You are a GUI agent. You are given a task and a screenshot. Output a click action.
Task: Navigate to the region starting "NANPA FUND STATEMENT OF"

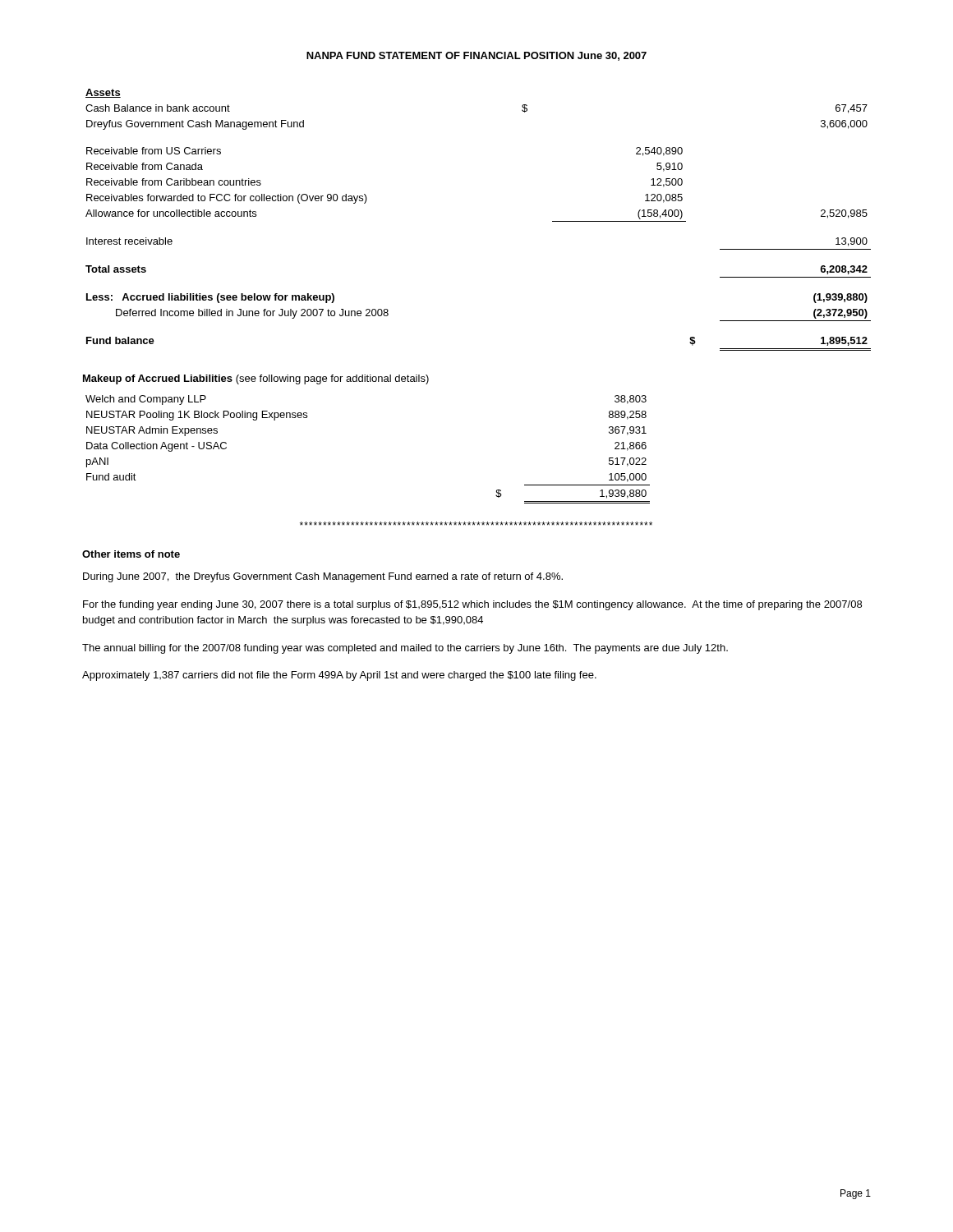476,55
